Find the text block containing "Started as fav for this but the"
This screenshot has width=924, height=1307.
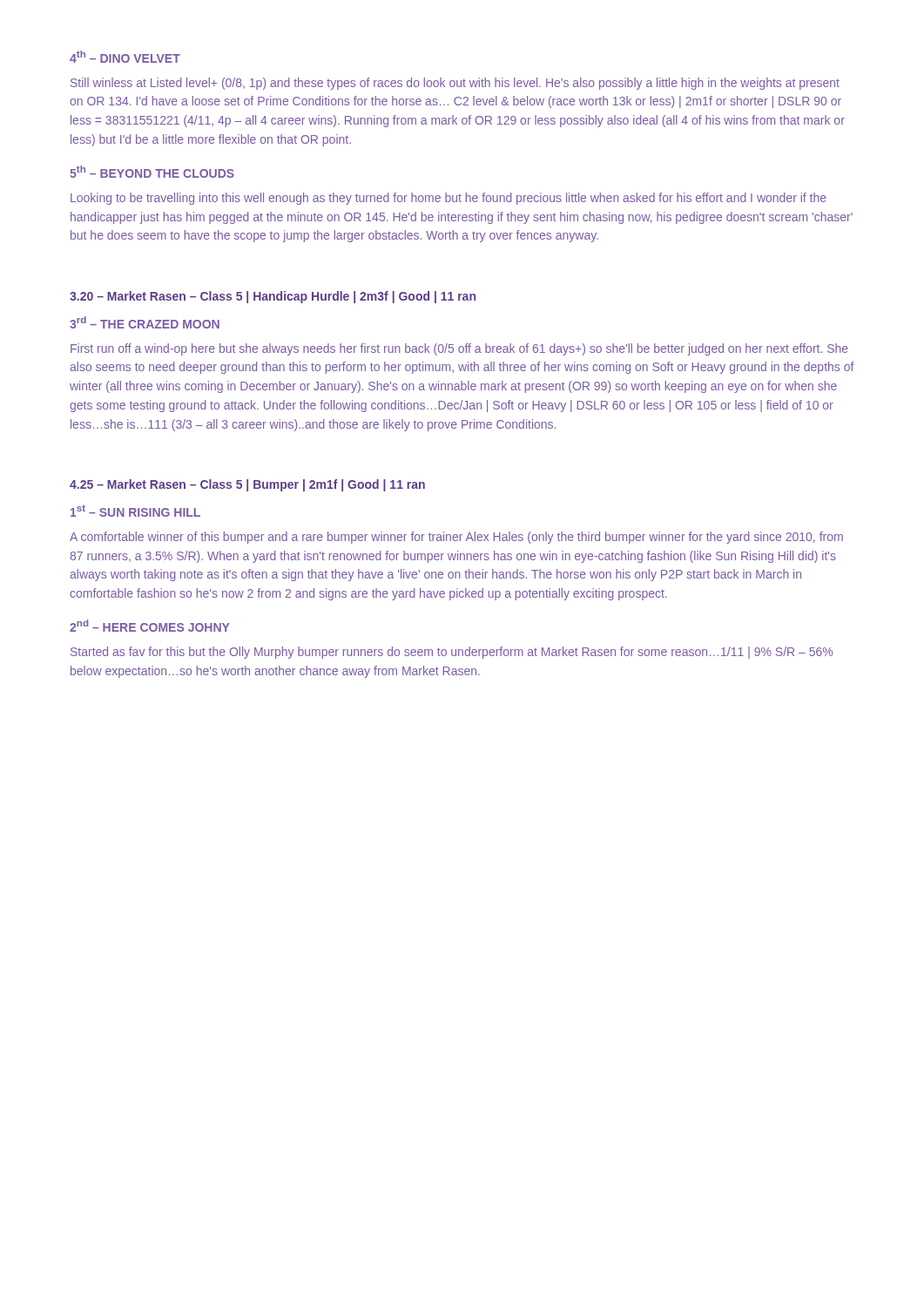click(x=451, y=661)
